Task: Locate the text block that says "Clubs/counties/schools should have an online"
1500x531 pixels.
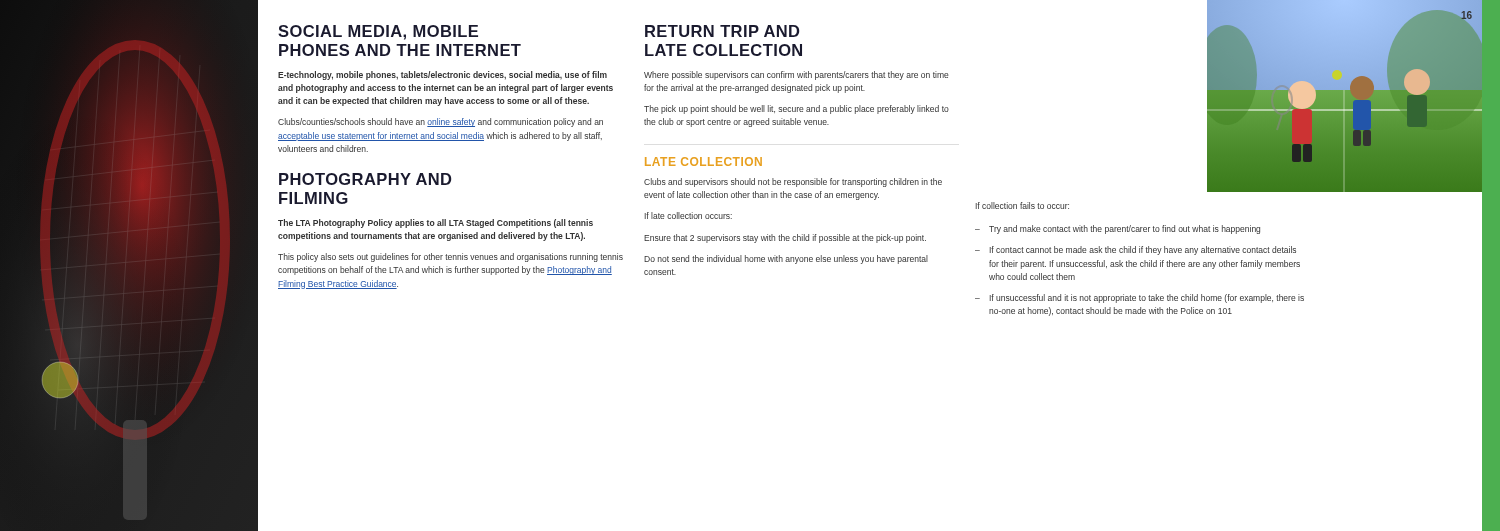Action: click(441, 136)
